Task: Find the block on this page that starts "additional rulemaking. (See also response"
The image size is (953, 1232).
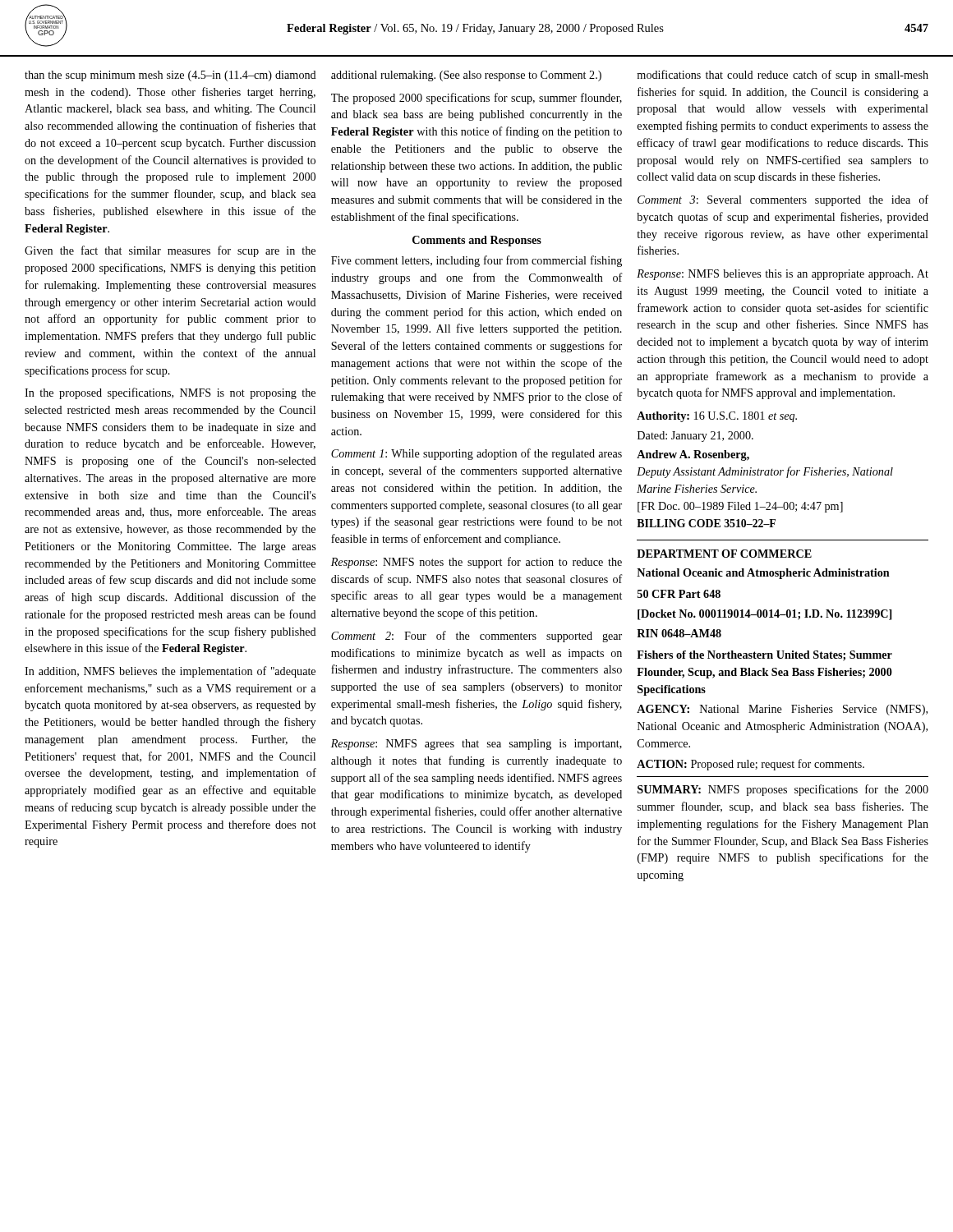Action: pos(476,146)
